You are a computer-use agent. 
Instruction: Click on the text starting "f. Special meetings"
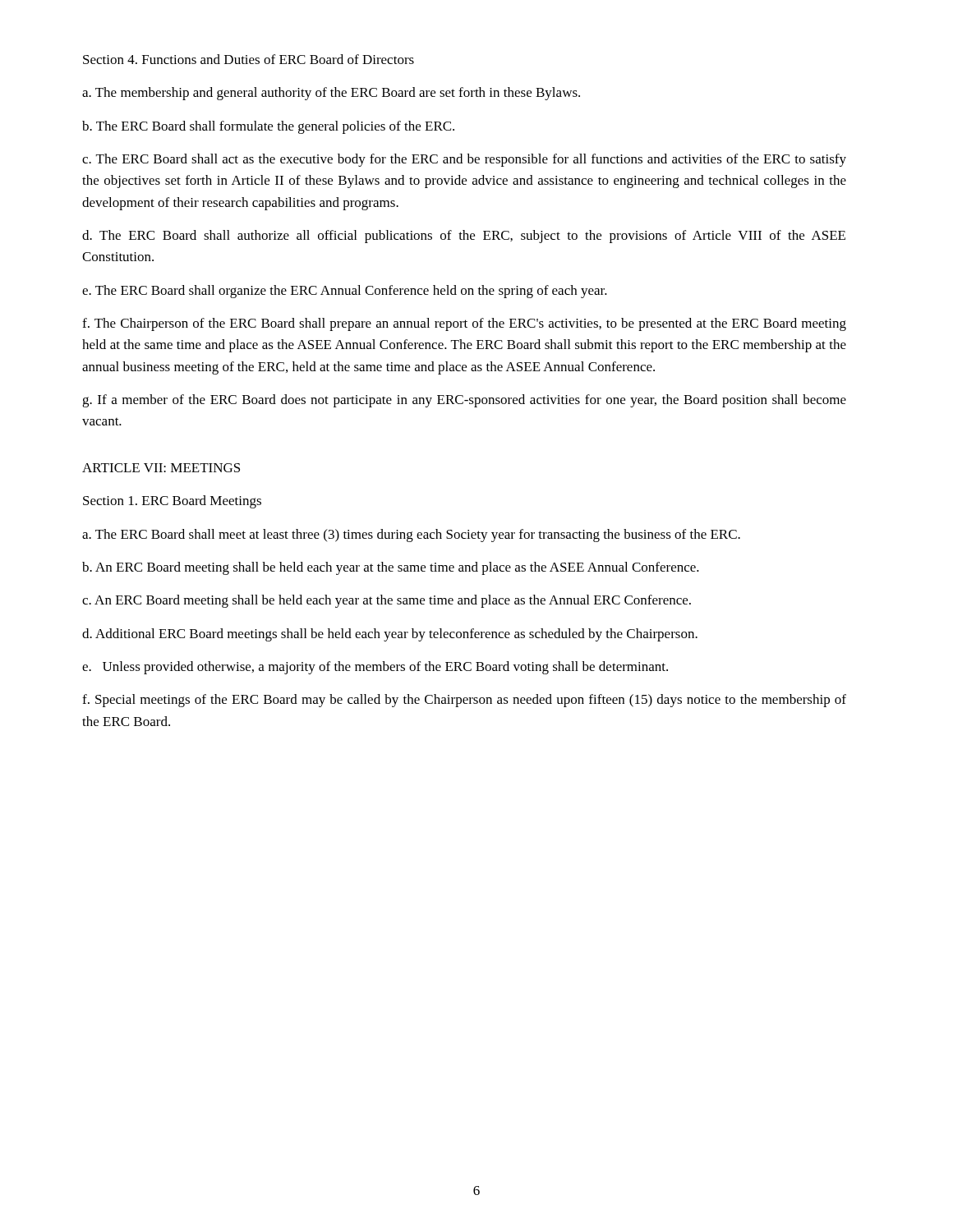pyautogui.click(x=464, y=710)
